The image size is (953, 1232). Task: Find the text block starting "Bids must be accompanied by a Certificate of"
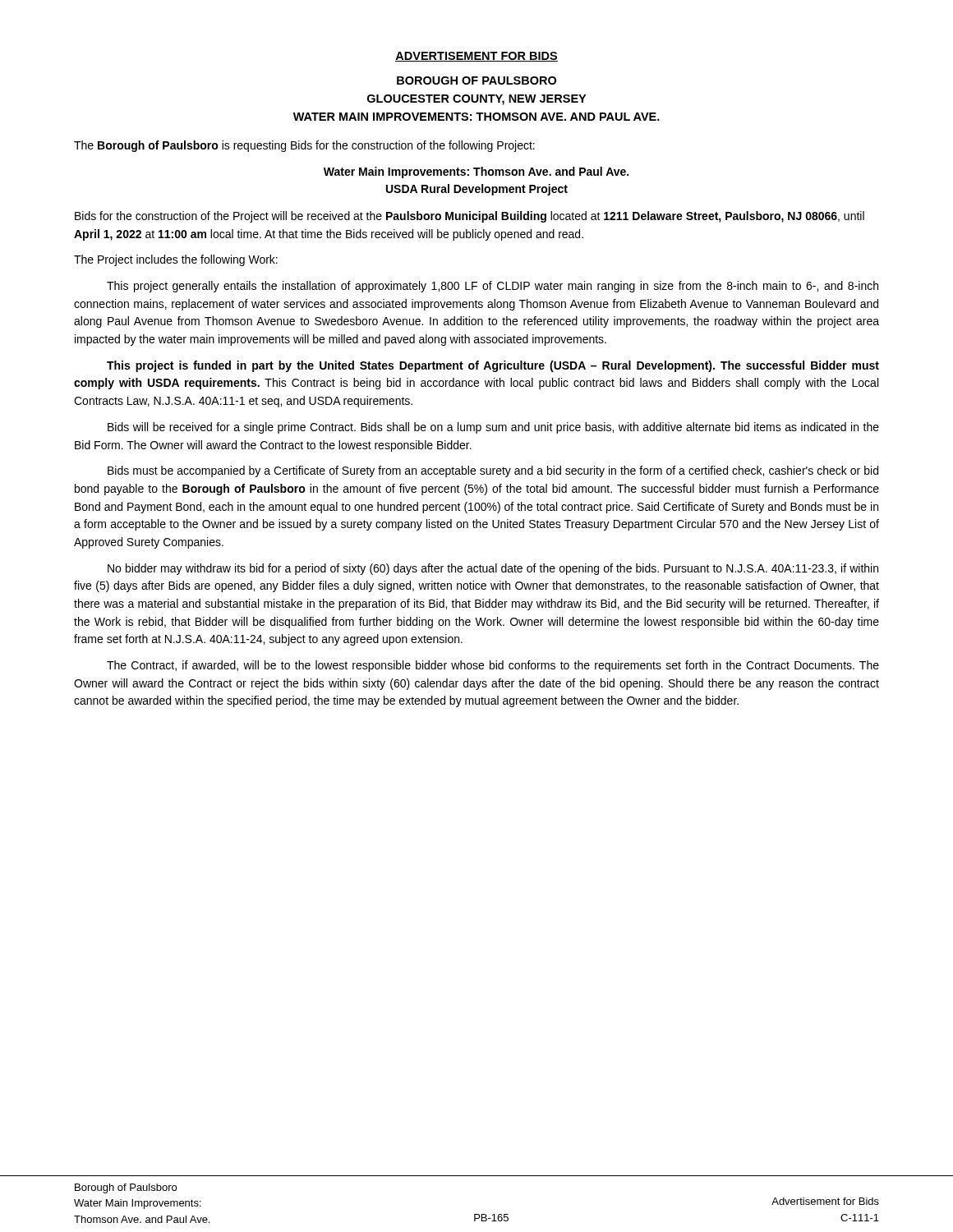tap(476, 506)
